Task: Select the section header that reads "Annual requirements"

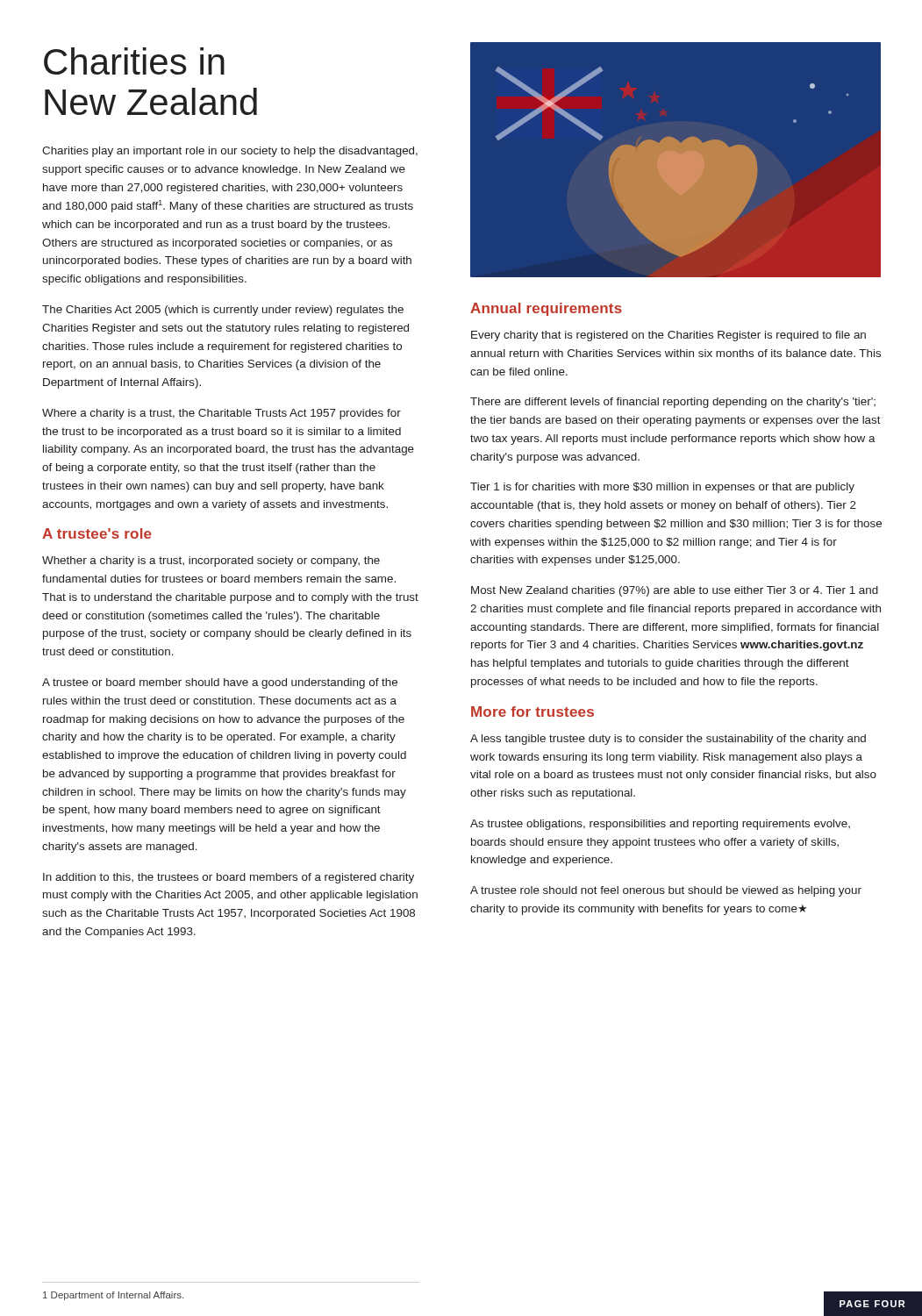Action: 546,308
